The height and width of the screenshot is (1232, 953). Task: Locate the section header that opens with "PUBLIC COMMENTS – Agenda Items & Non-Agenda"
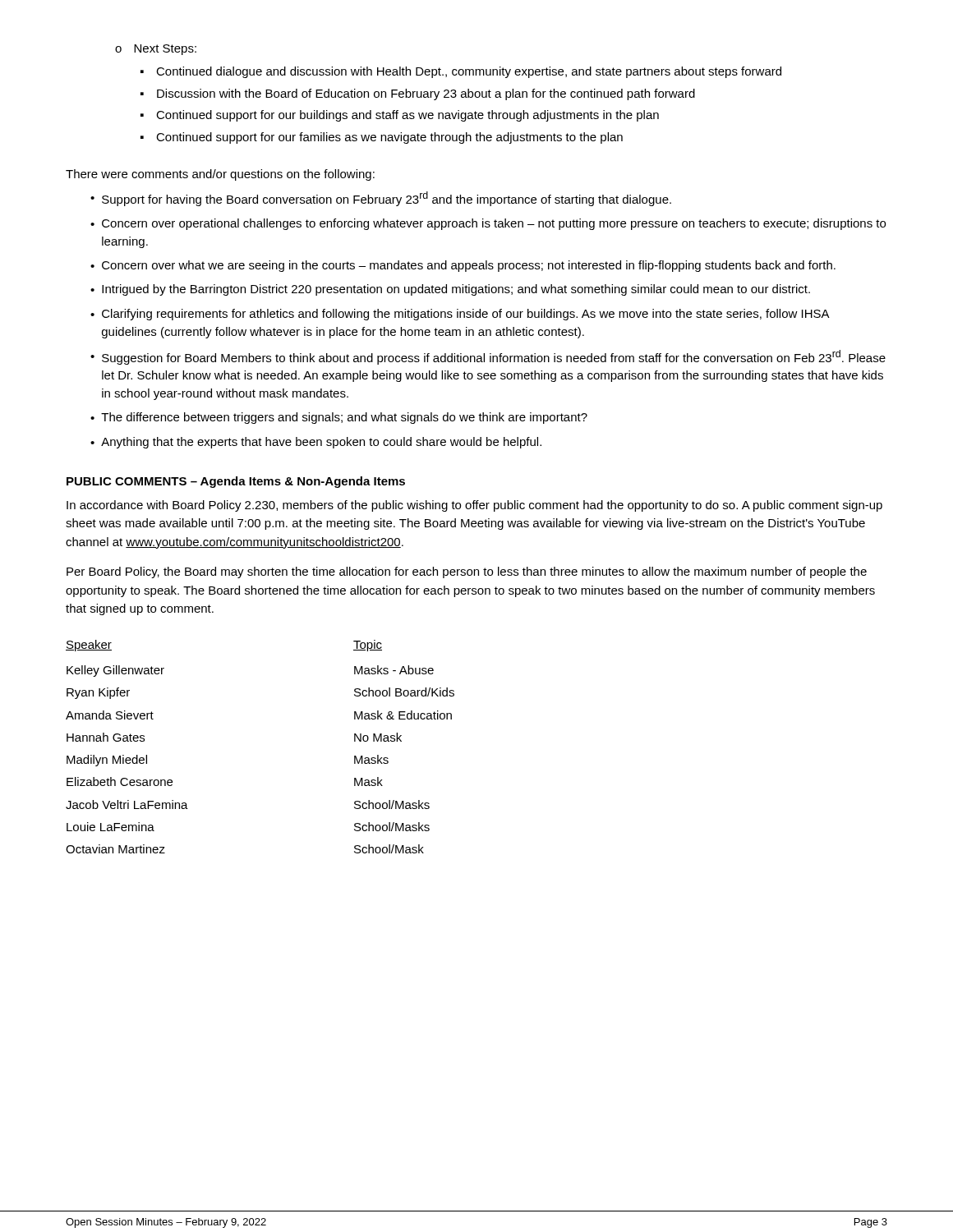[236, 481]
